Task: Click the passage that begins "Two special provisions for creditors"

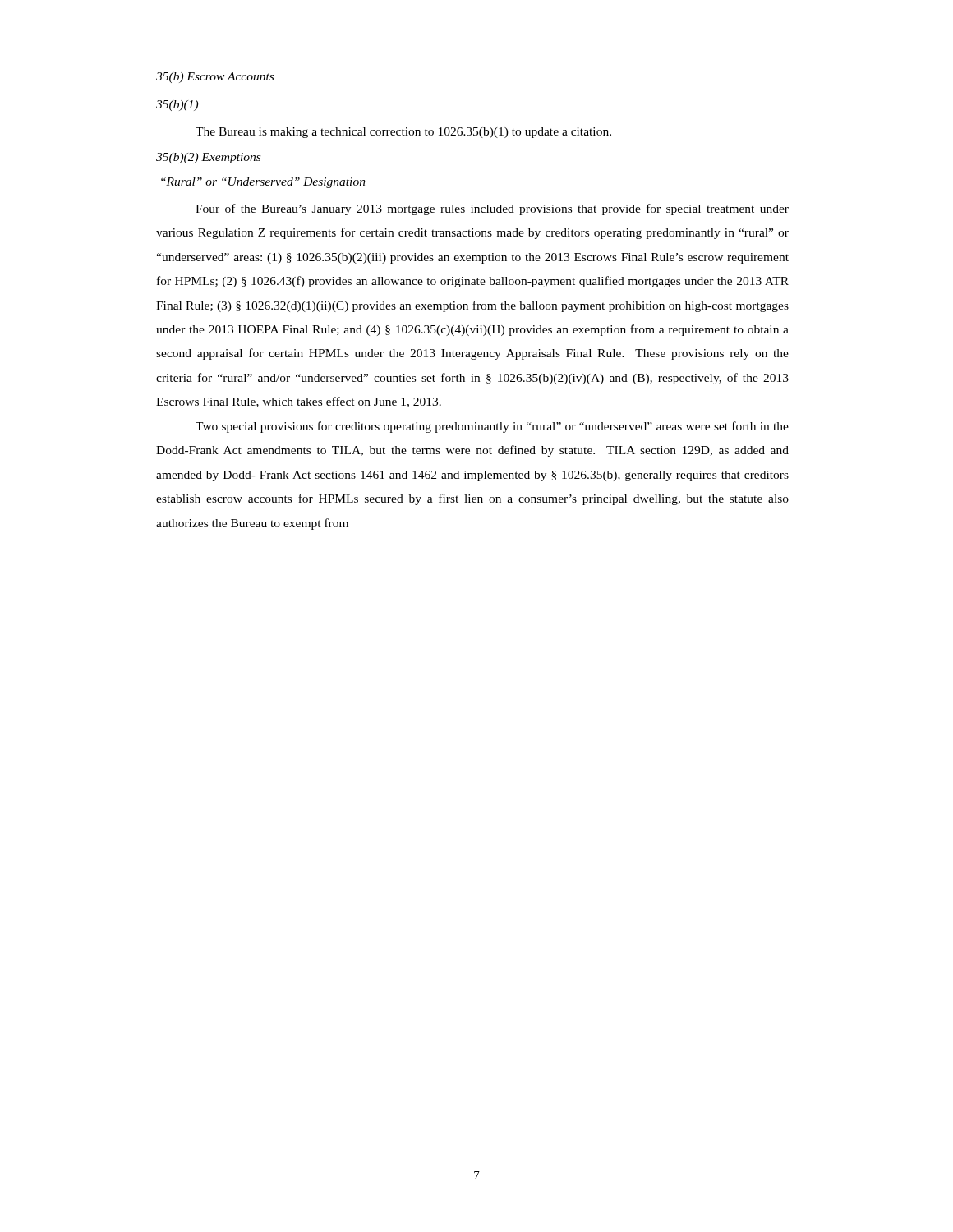Action: [472, 474]
